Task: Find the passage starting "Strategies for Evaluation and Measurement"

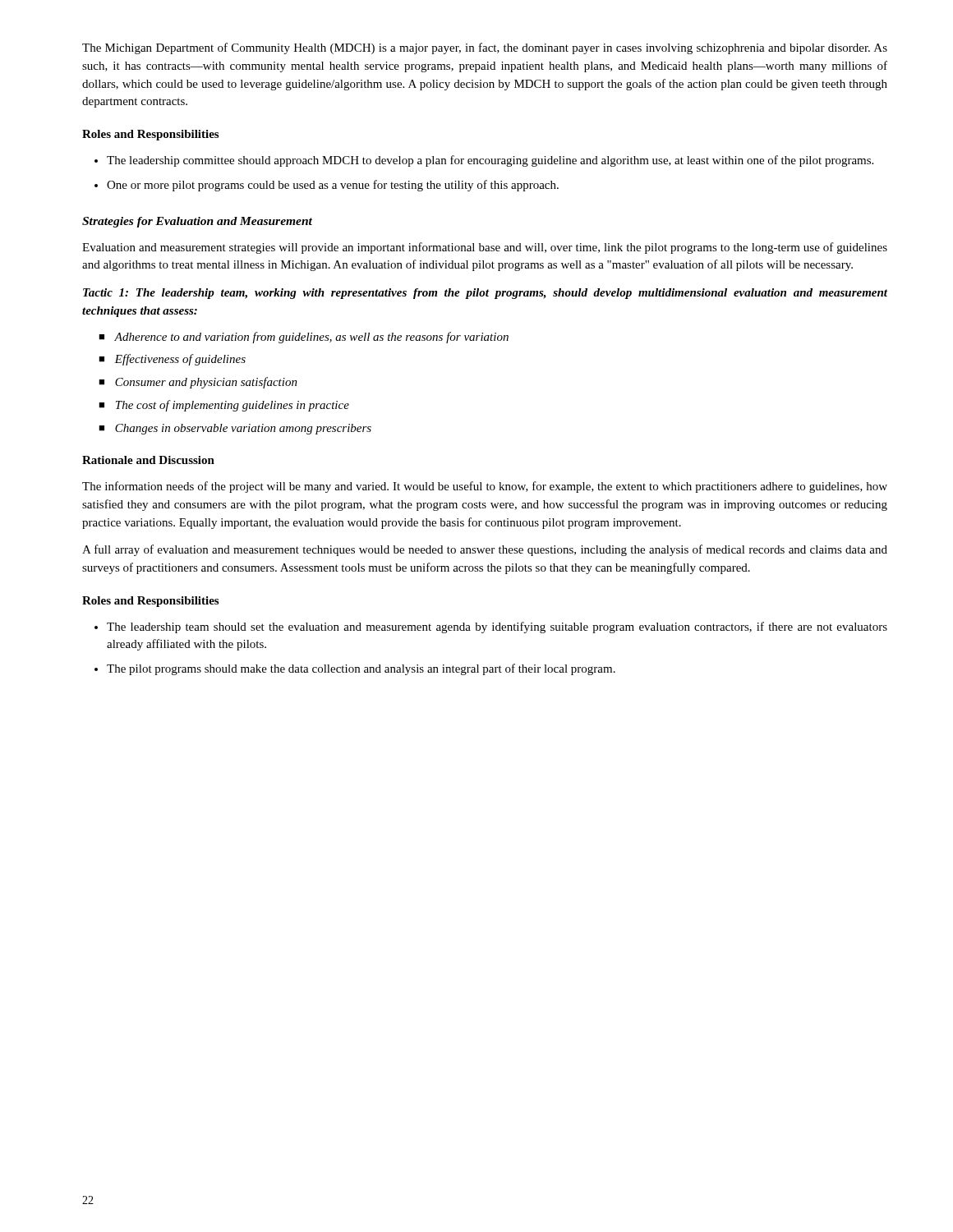Action: click(x=197, y=222)
